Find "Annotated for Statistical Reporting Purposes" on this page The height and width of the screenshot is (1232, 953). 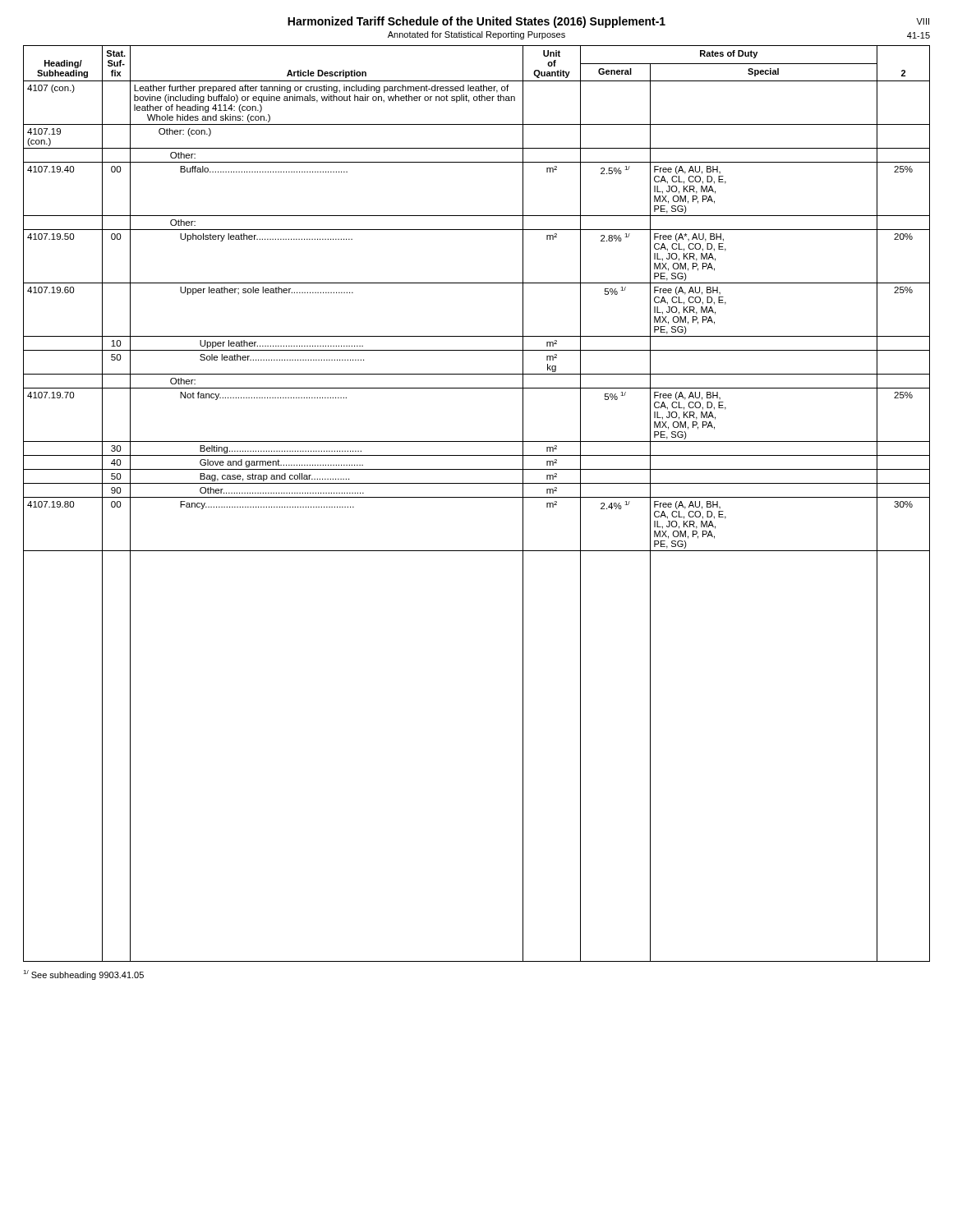[x=476, y=34]
